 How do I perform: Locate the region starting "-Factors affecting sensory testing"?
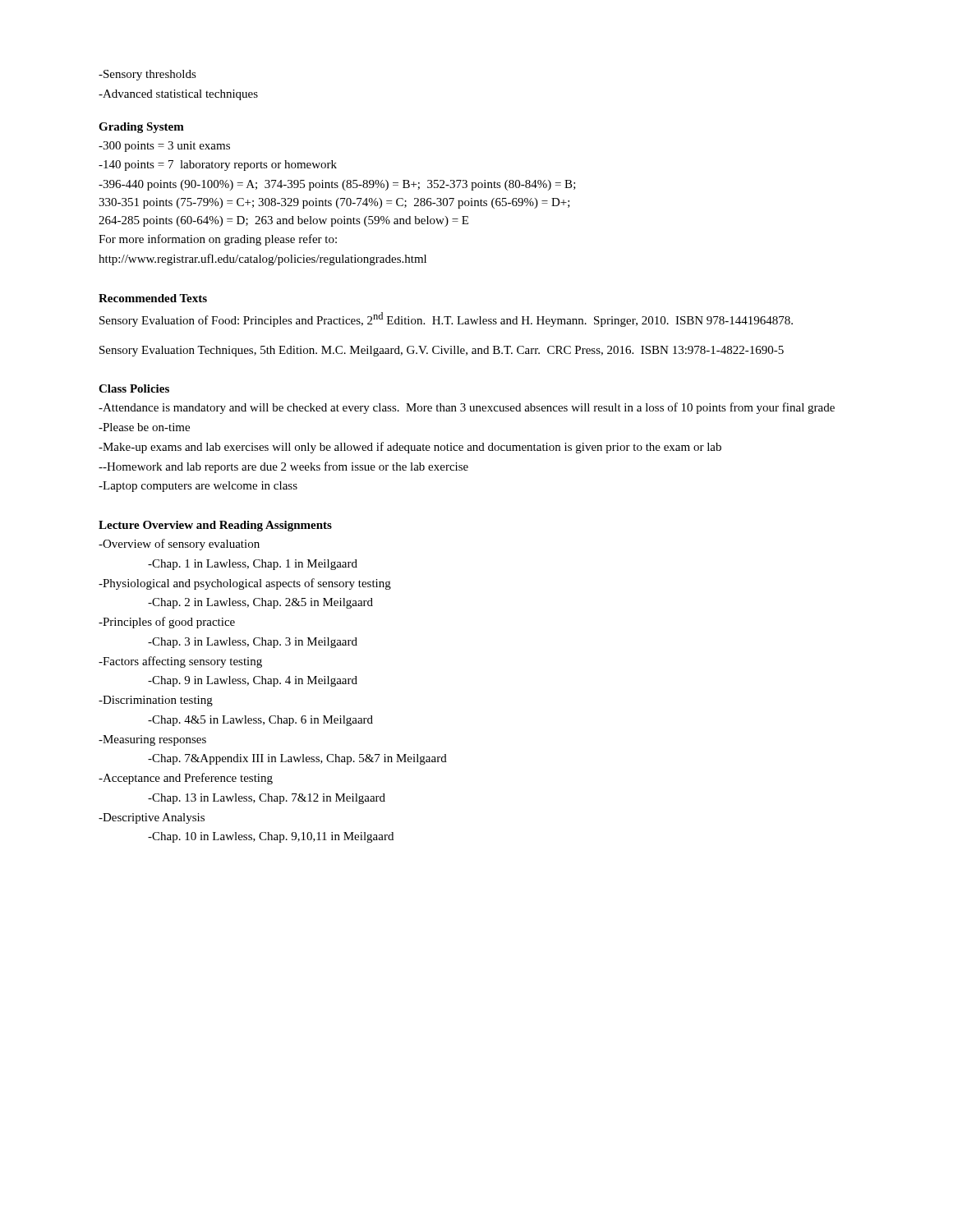[180, 661]
